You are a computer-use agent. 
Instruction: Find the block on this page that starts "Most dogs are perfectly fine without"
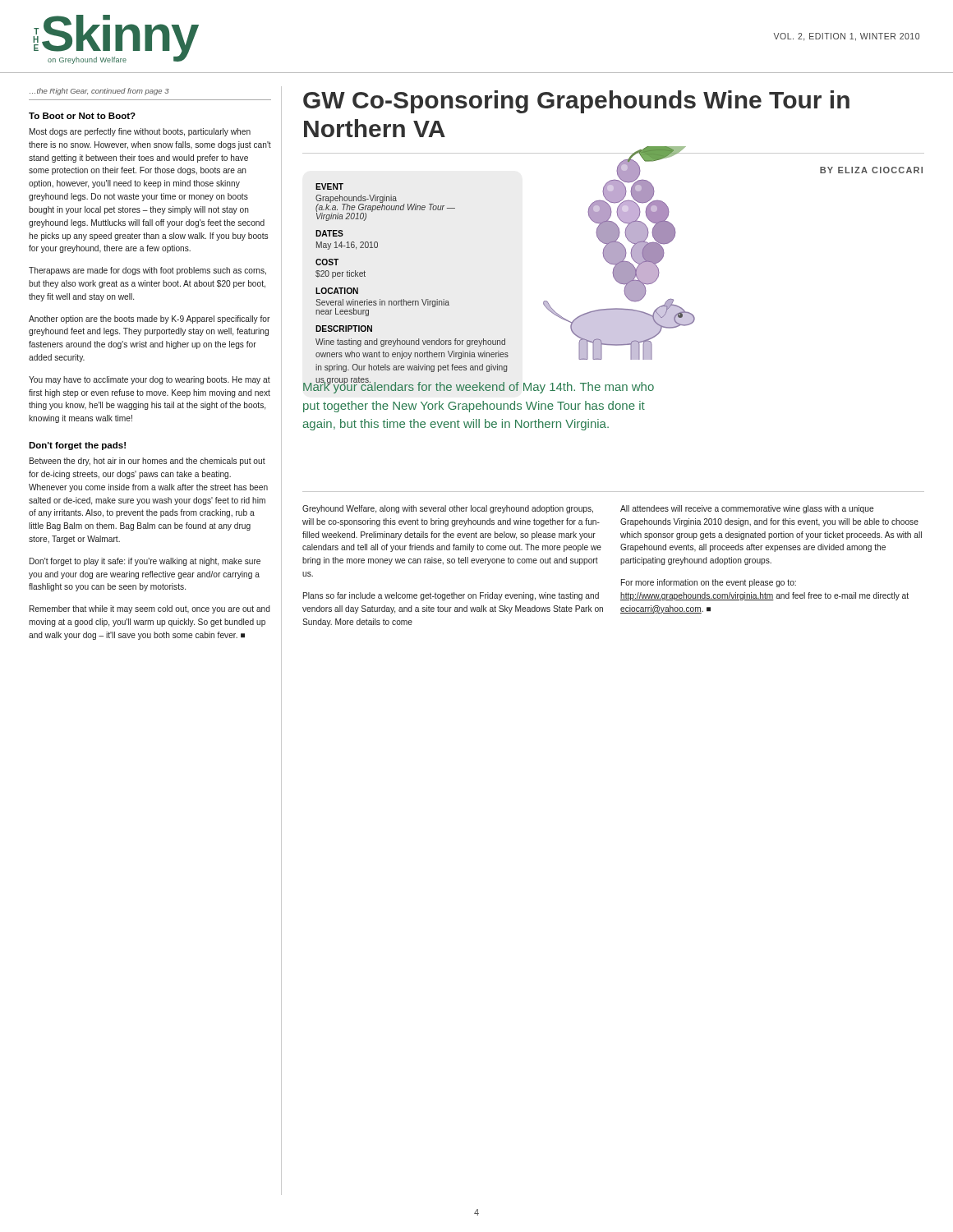tap(150, 190)
